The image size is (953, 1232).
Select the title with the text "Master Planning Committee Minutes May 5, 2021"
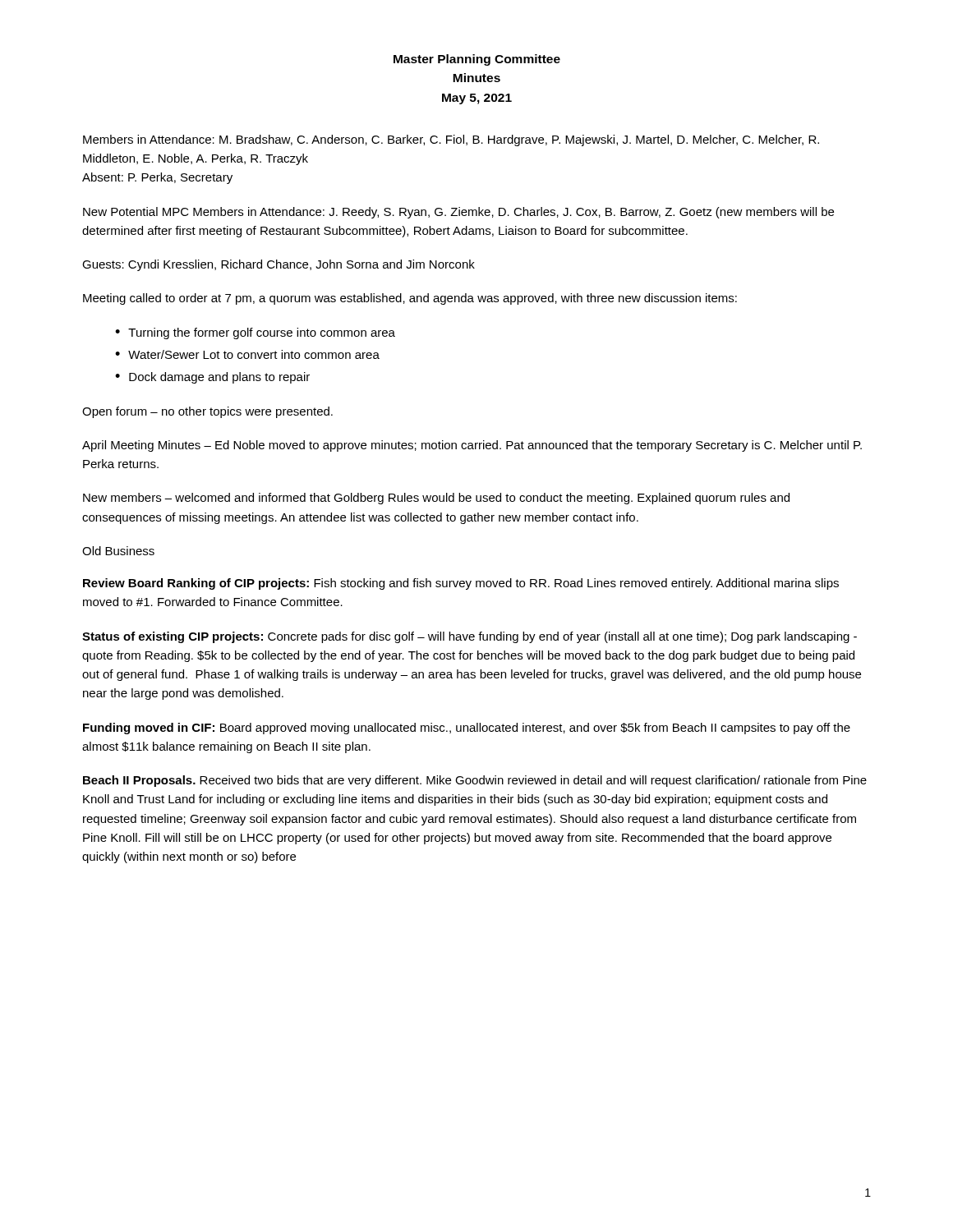pos(476,78)
